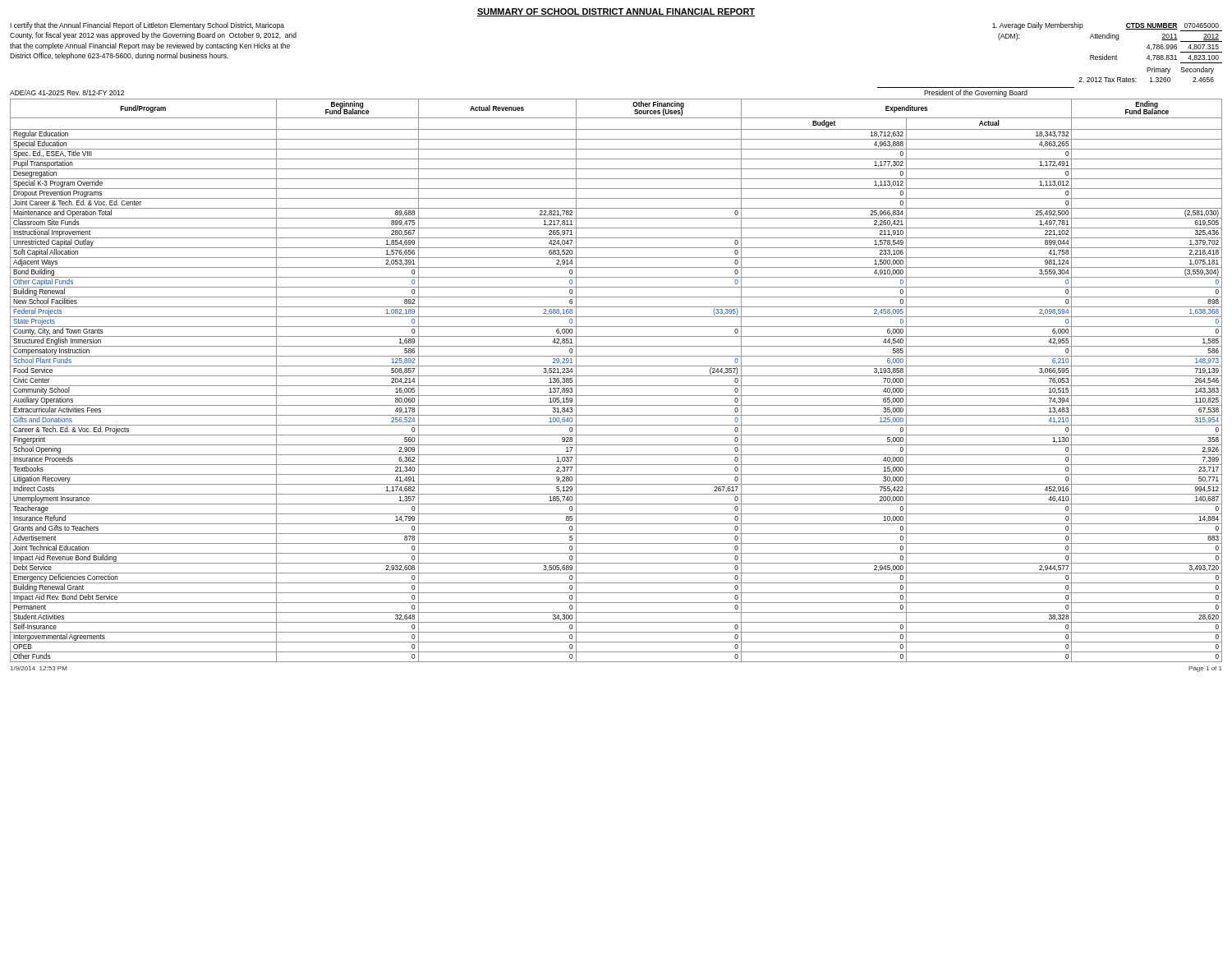The width and height of the screenshot is (1232, 953).
Task: Locate the text containing "President of the Governing Board"
Action: [x=976, y=92]
